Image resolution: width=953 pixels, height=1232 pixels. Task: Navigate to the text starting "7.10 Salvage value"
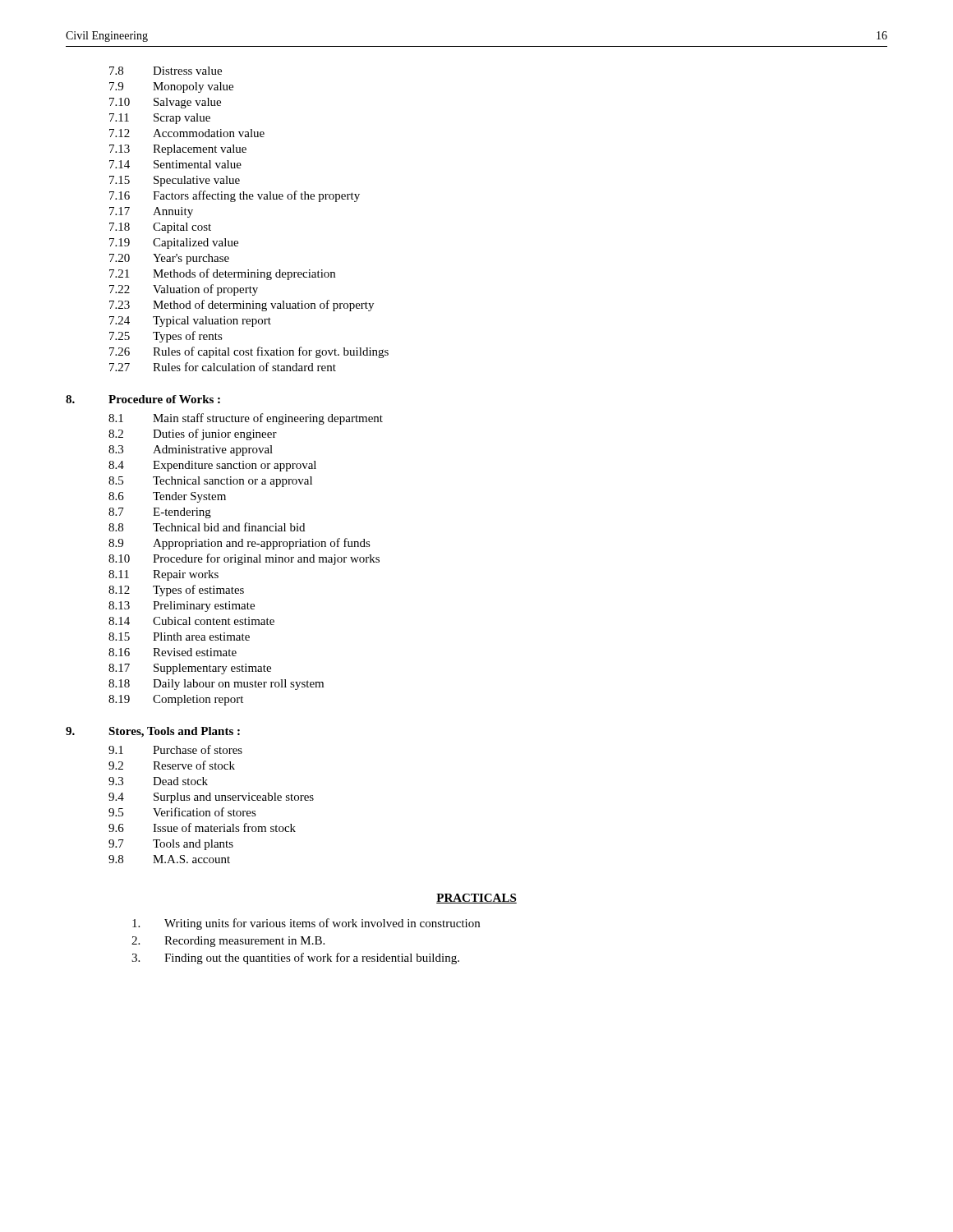(x=165, y=102)
